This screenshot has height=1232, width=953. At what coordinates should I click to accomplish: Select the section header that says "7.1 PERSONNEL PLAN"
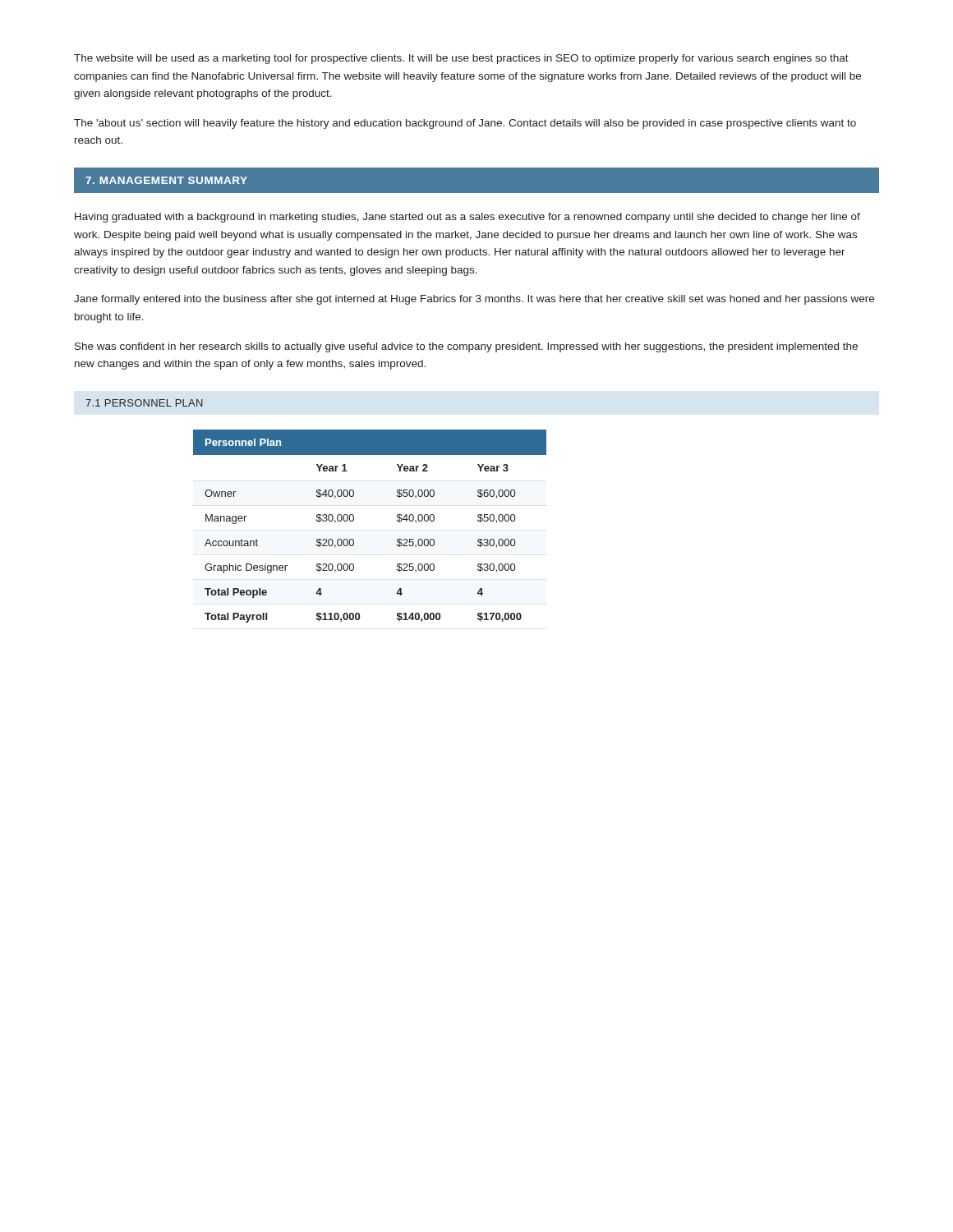tap(144, 403)
